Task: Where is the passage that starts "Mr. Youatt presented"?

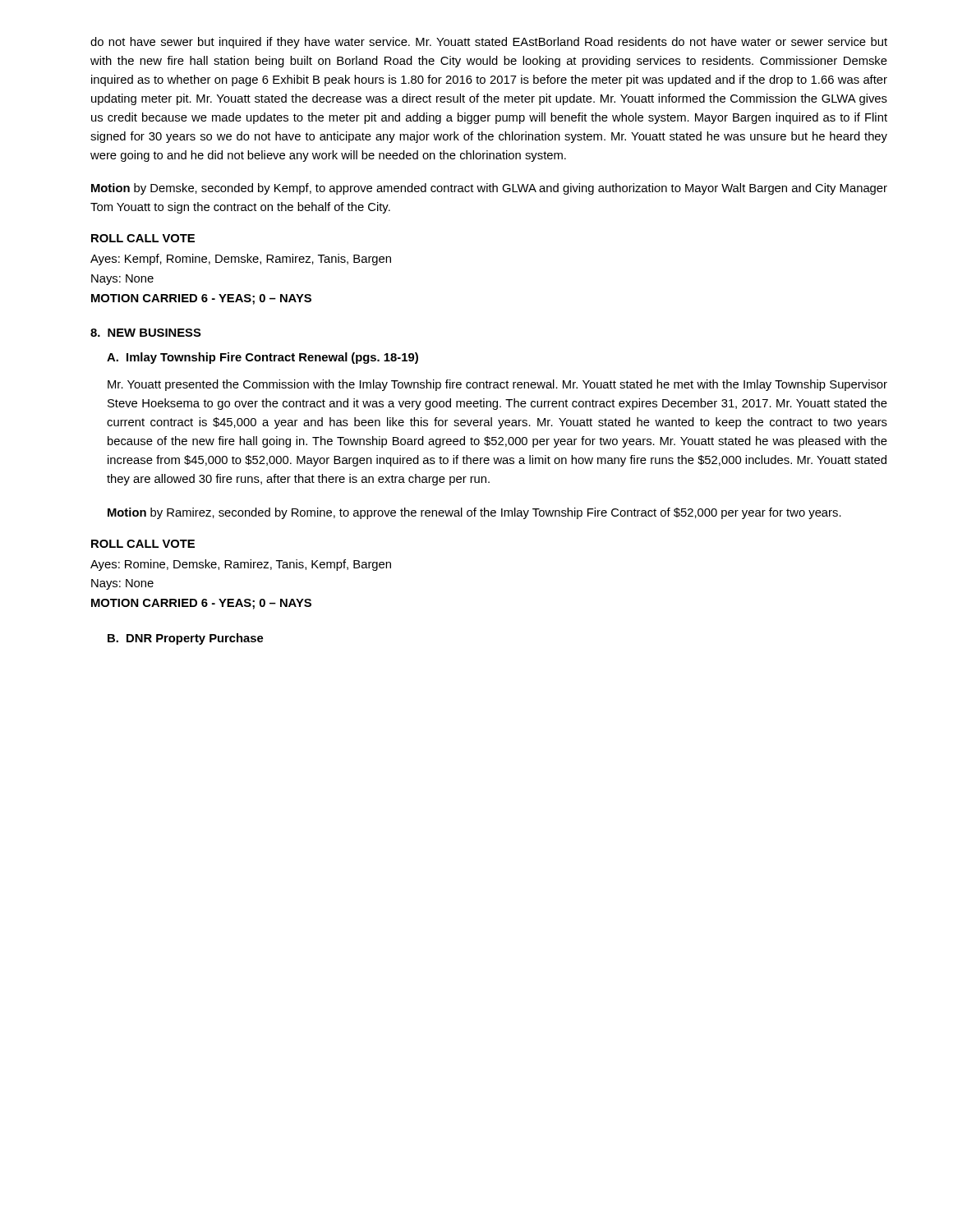Action: [497, 432]
